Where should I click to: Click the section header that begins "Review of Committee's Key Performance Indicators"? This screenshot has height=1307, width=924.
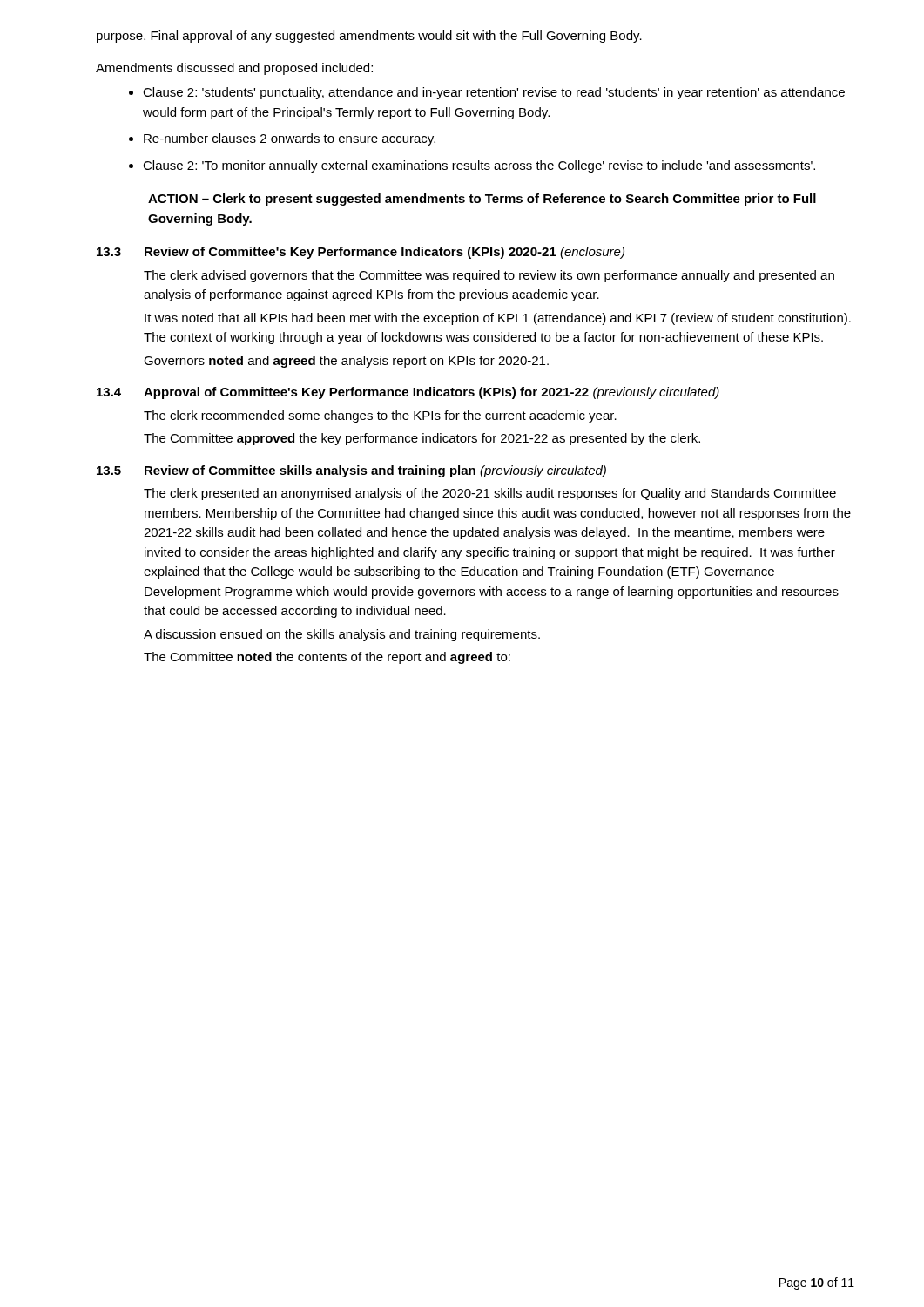pos(499,307)
